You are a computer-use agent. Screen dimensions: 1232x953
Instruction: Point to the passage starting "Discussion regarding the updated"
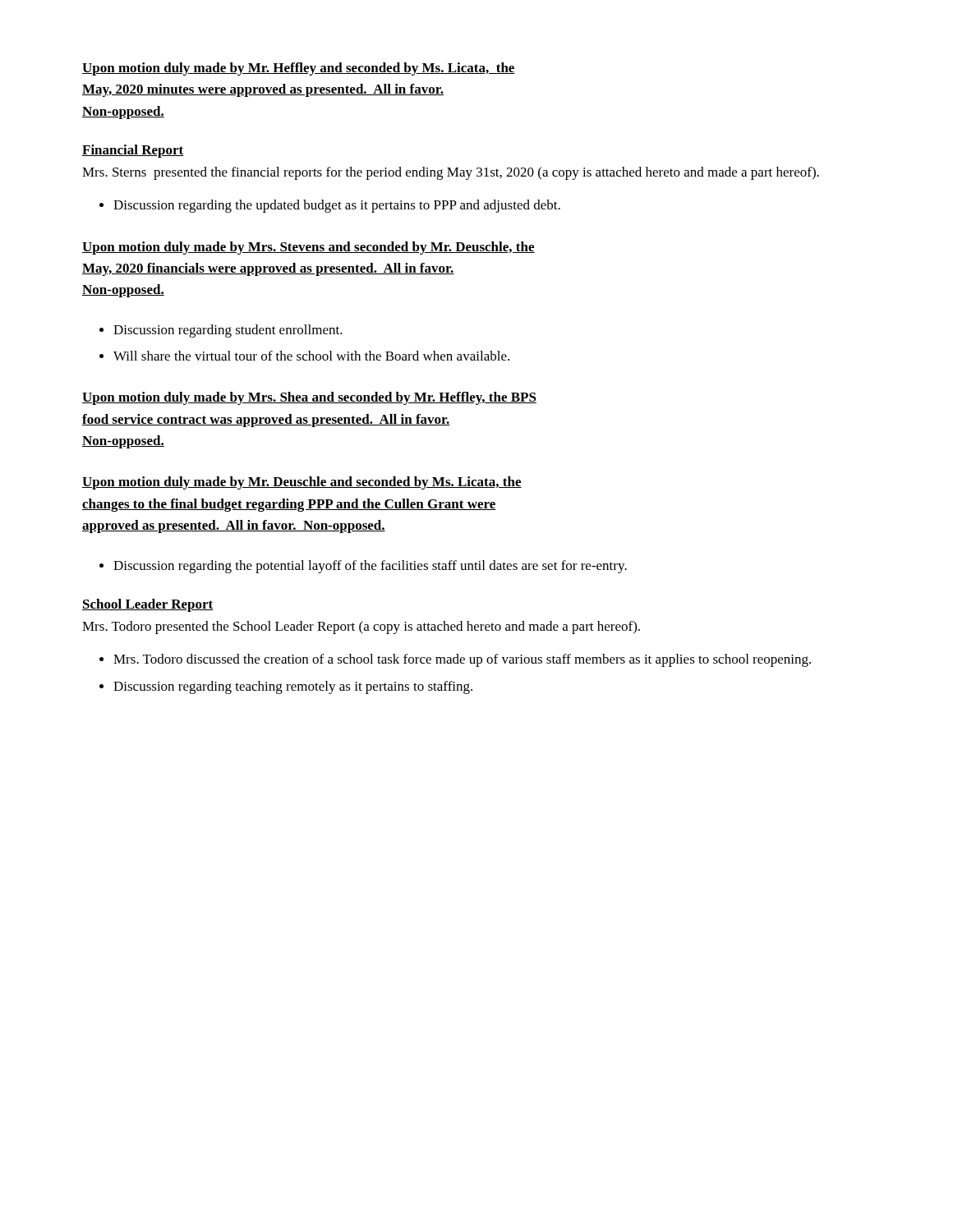pos(337,205)
